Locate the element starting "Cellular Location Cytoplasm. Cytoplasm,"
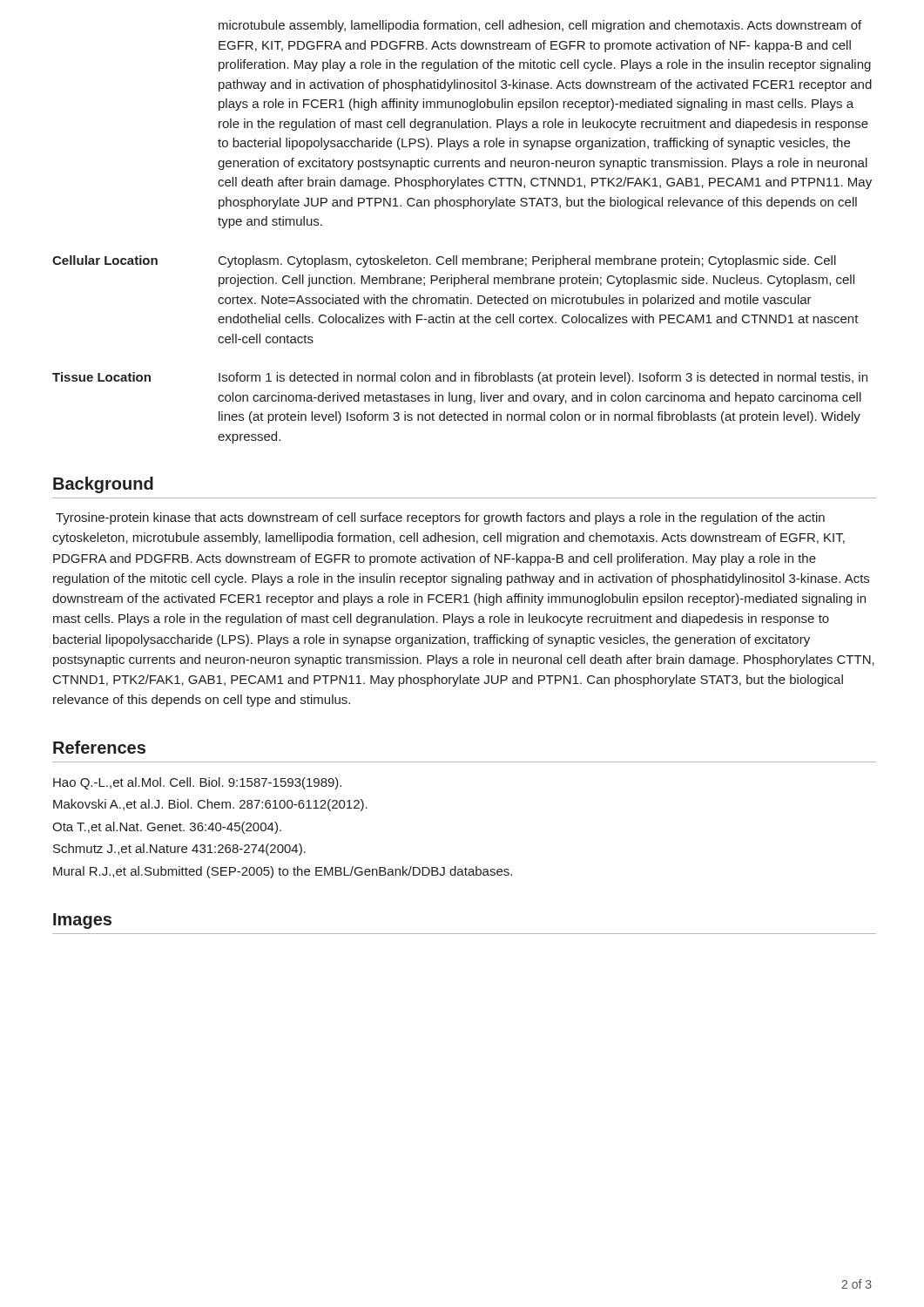Image resolution: width=924 pixels, height=1307 pixels. tap(464, 300)
